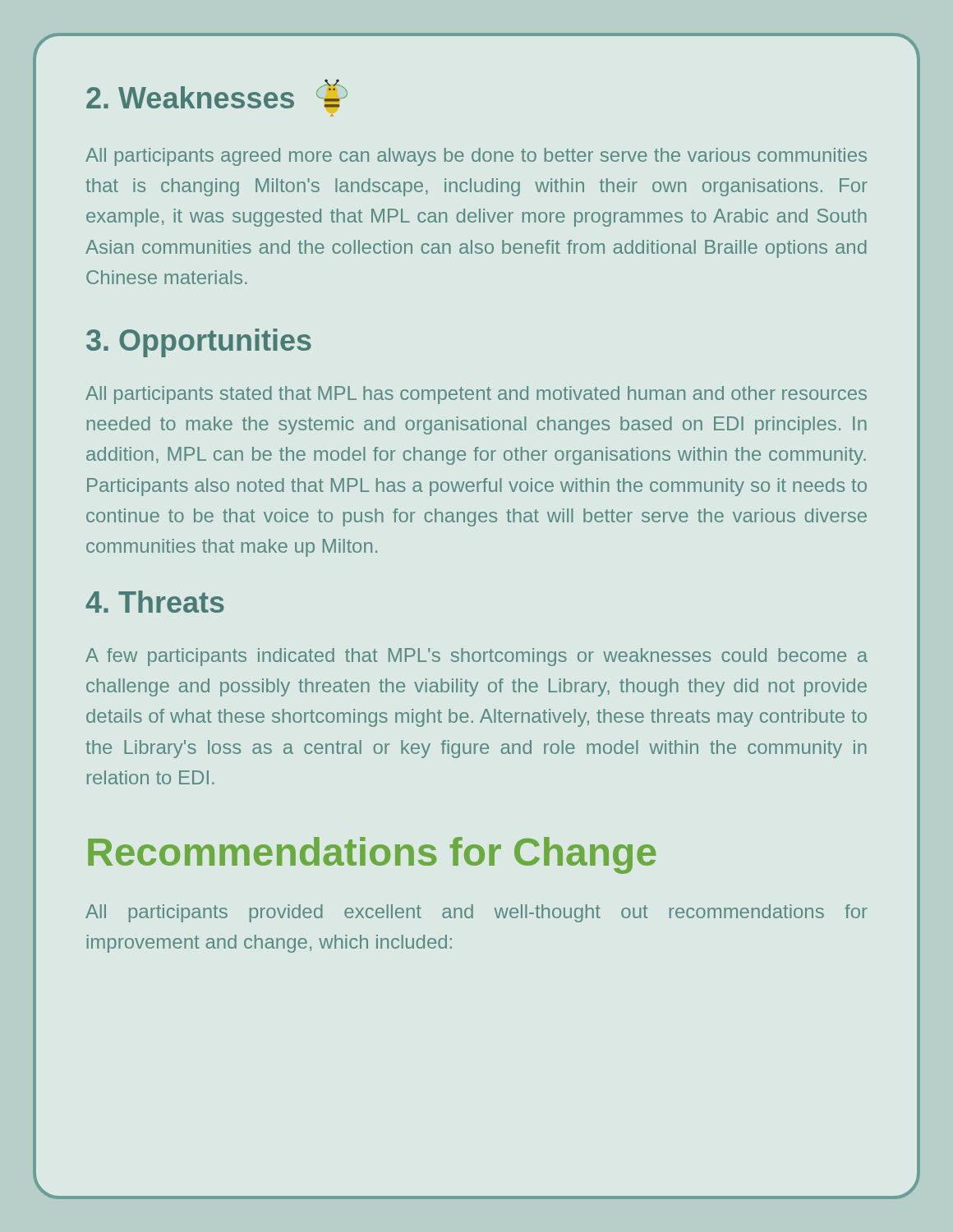
Task: Find the section header that says "2. Weaknesses"
Action: [219, 99]
